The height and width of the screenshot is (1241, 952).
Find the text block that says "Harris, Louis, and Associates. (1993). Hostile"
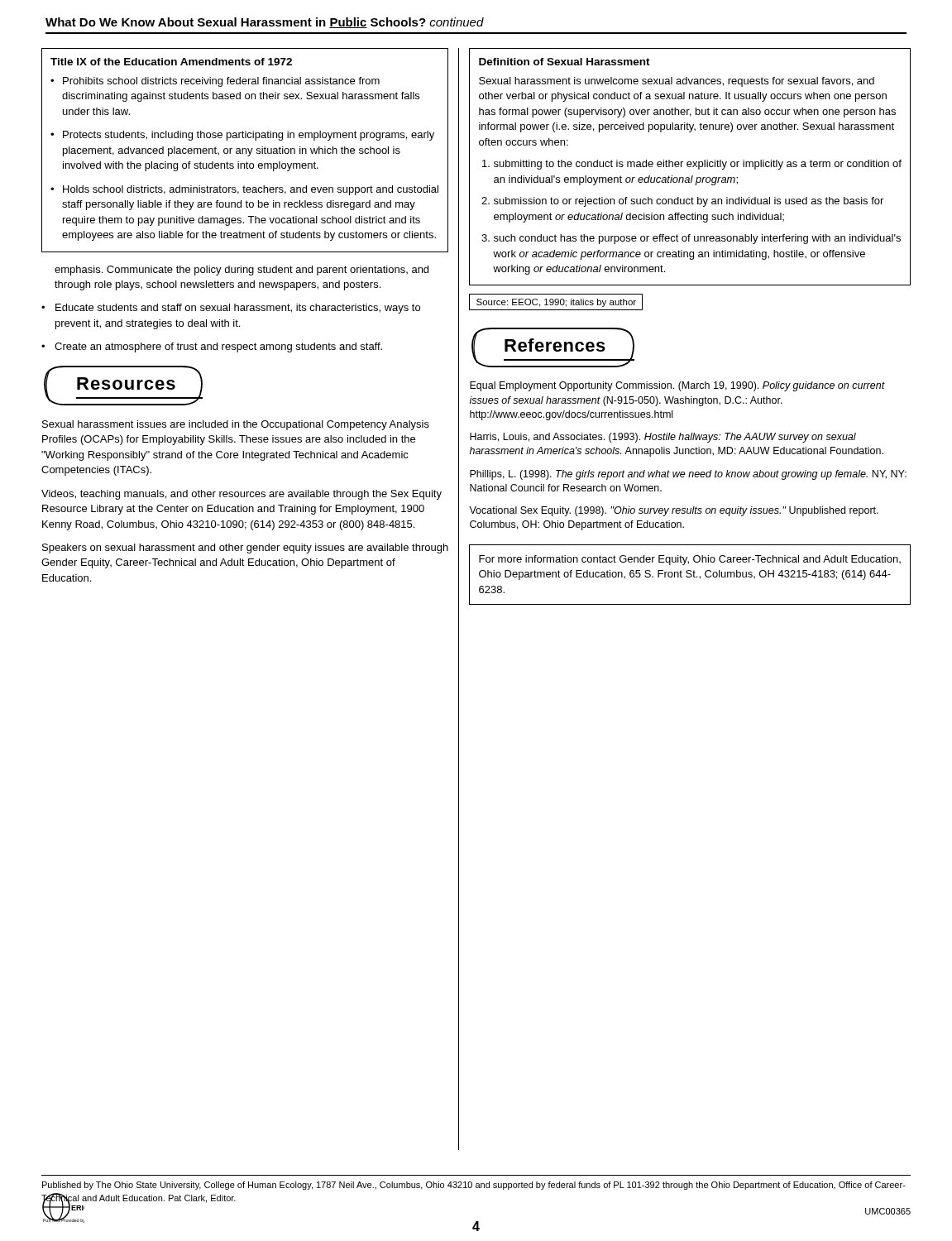coord(677,444)
